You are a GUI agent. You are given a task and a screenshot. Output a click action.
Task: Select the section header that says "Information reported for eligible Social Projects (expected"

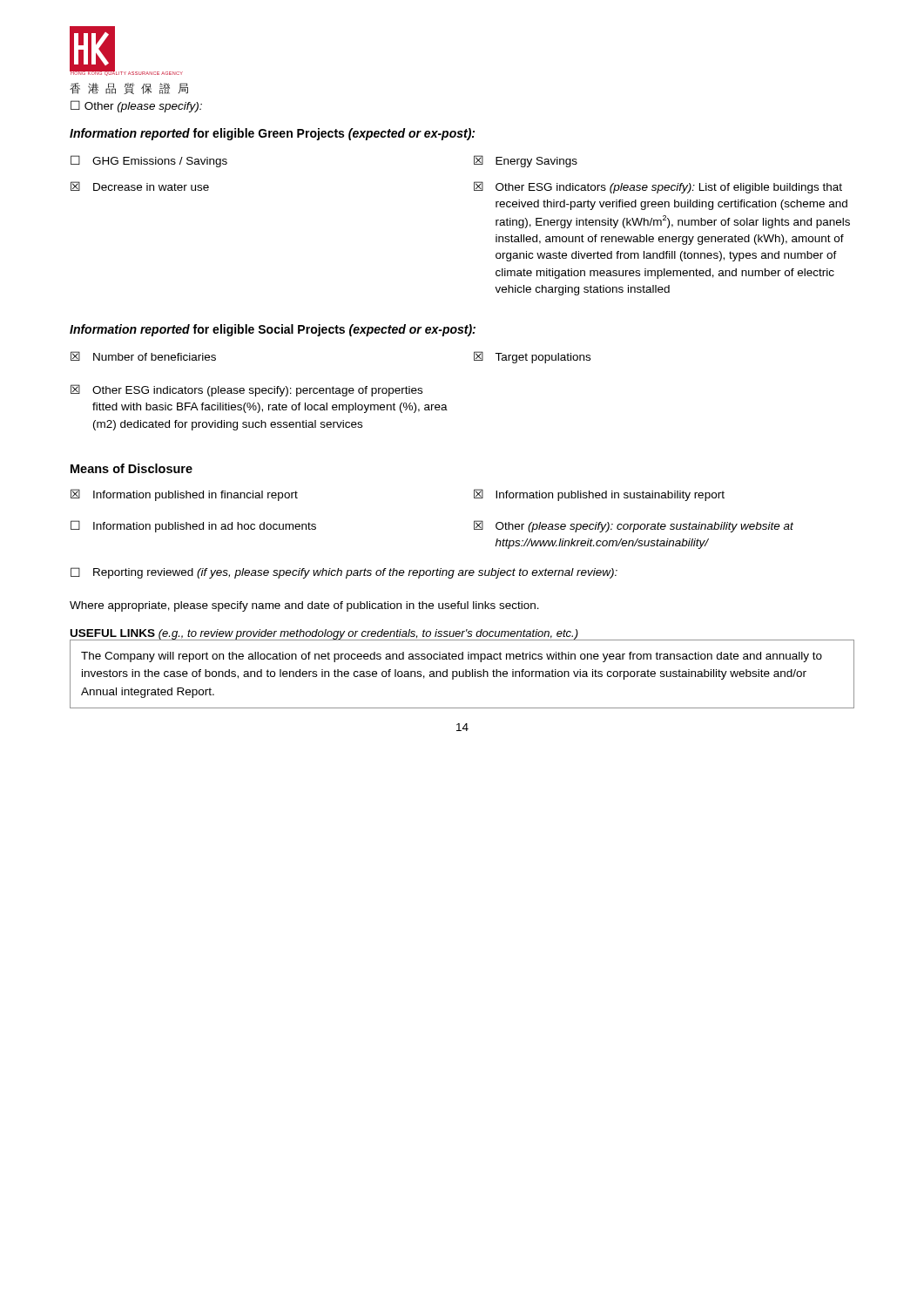click(x=273, y=329)
